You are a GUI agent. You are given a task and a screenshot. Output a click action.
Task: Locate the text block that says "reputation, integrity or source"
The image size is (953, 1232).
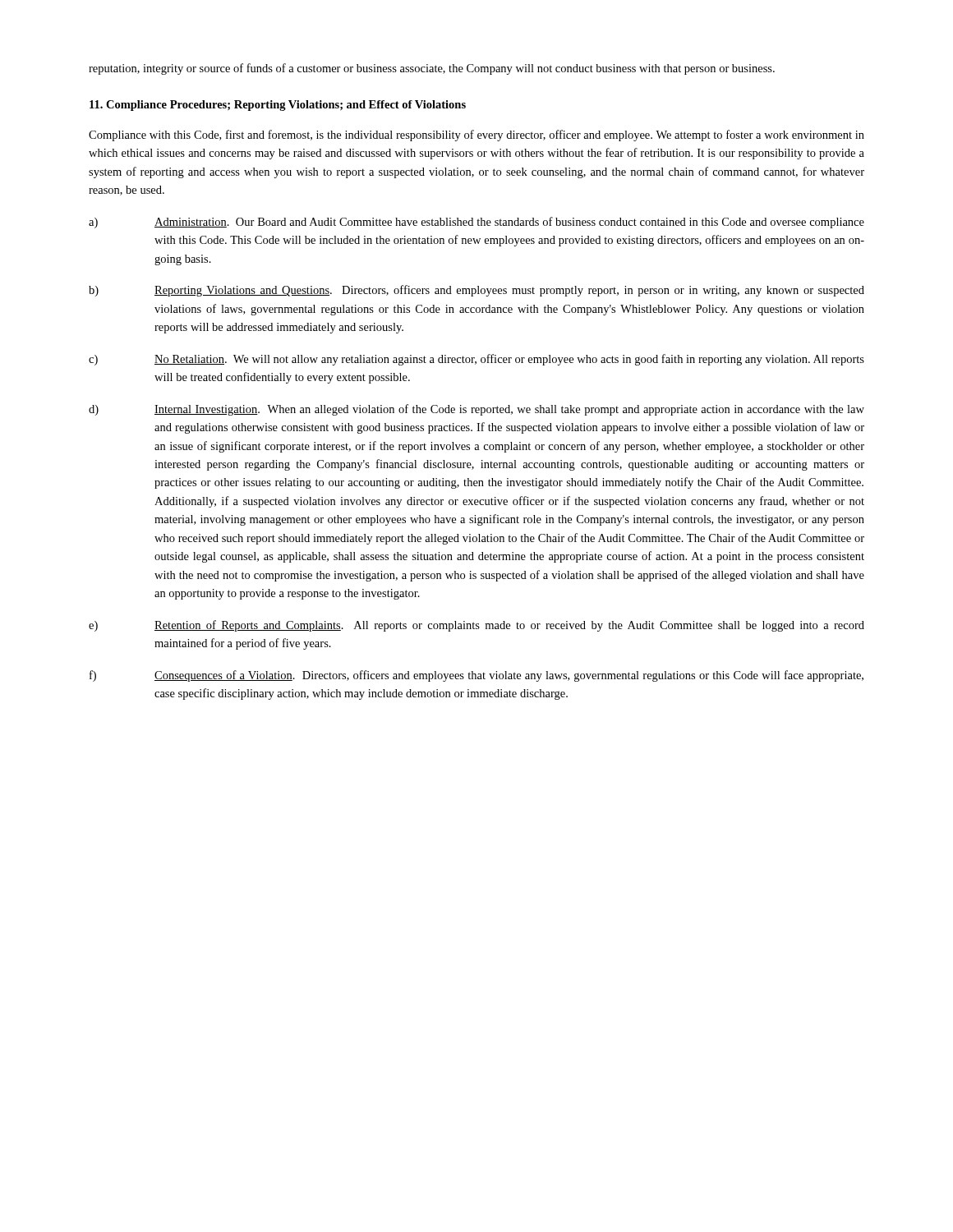(432, 68)
